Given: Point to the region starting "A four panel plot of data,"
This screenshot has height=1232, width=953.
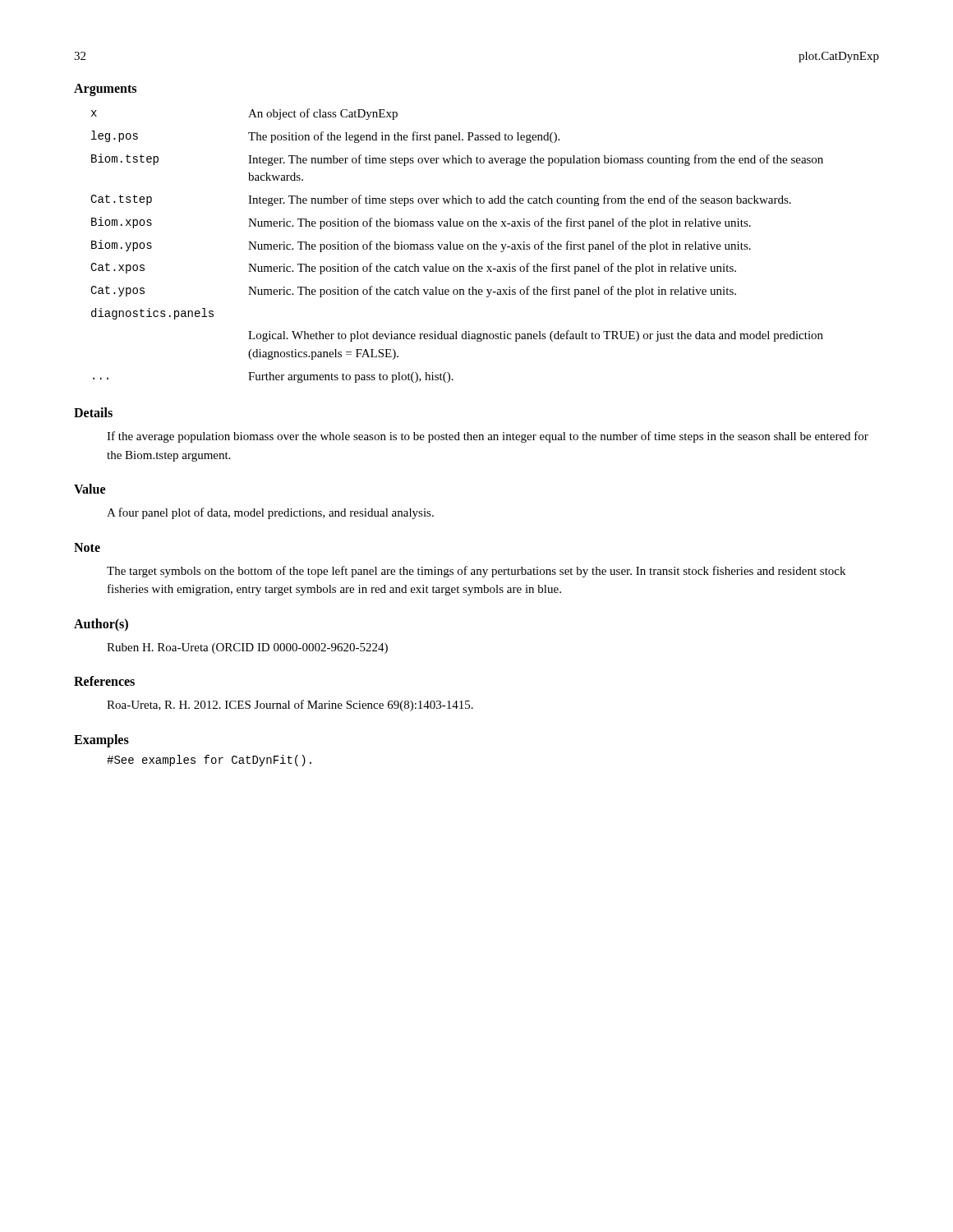Looking at the screenshot, I should pos(271,513).
